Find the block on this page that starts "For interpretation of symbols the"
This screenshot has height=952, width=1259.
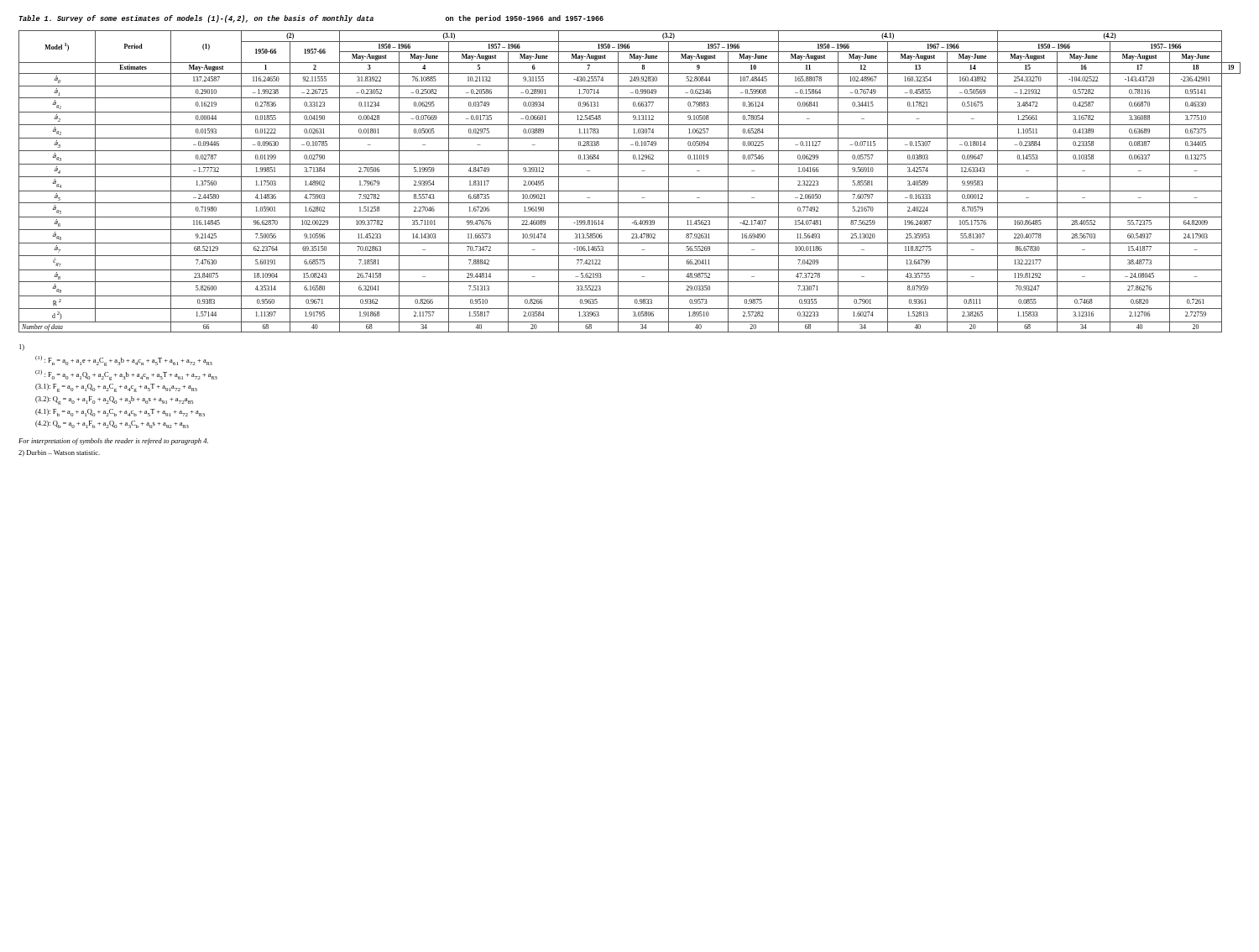[114, 441]
